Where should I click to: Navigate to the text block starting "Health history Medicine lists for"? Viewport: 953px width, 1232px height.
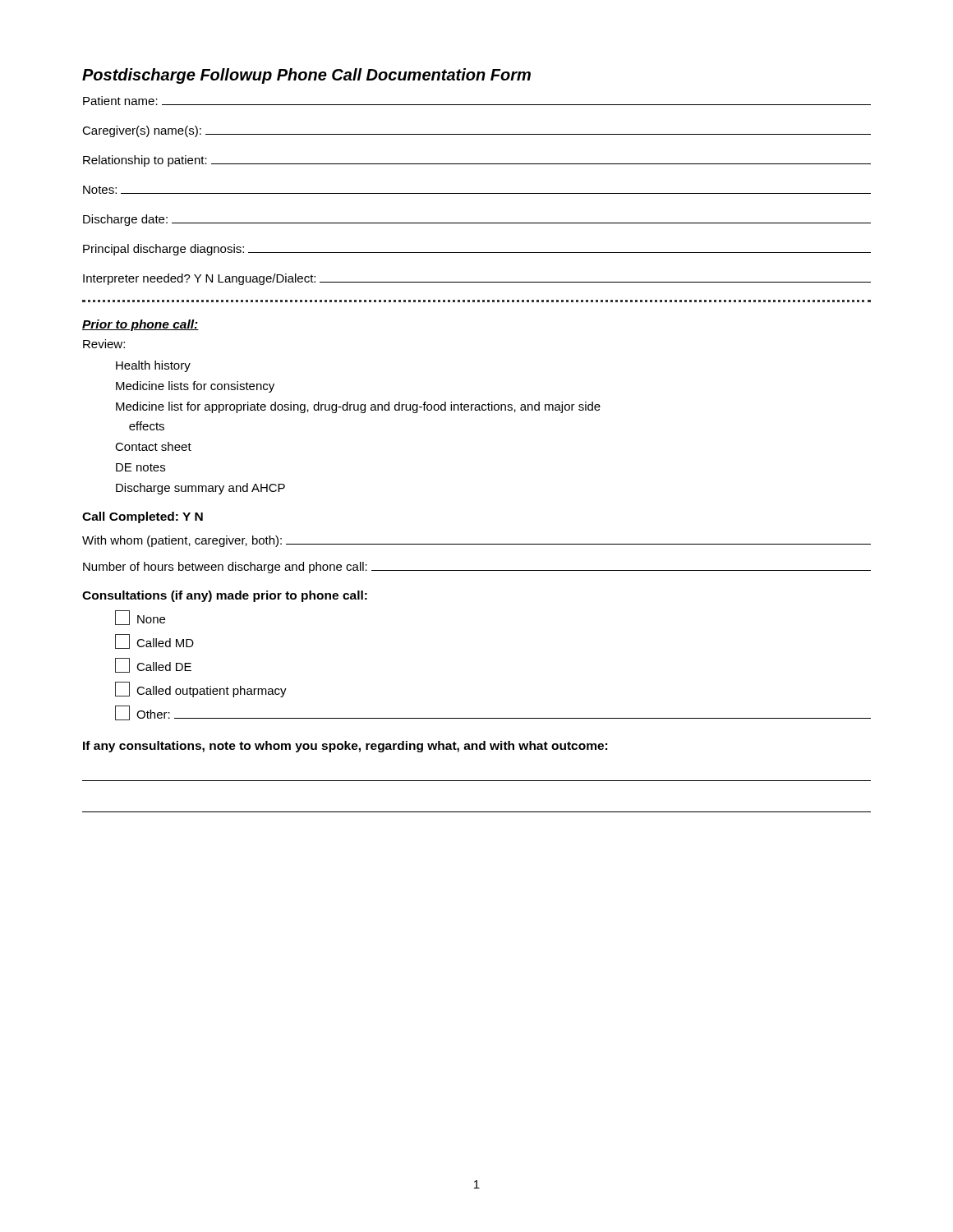(153, 366)
